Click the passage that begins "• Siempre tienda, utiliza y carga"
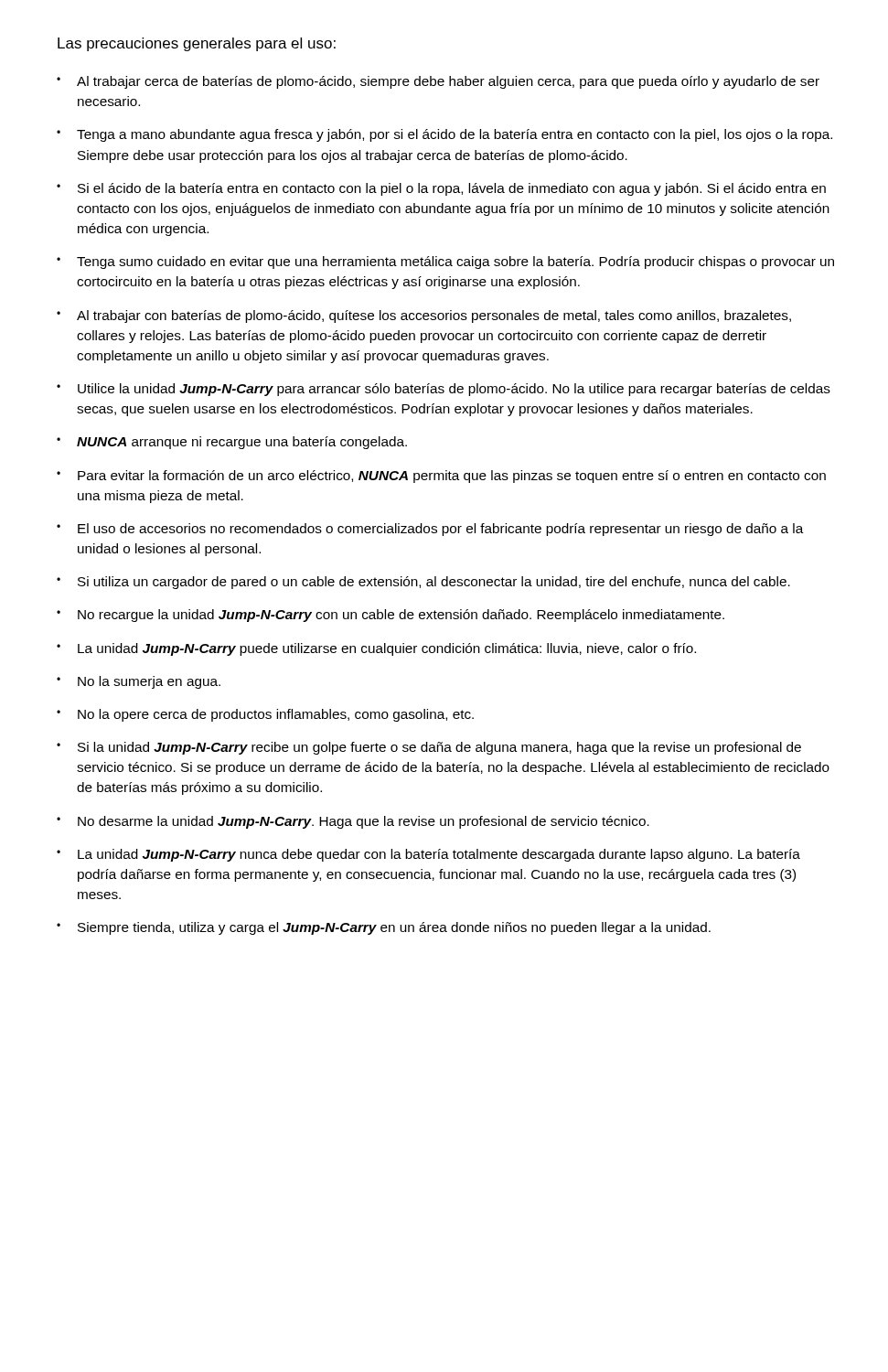Viewport: 888px width, 1372px height. tap(449, 928)
